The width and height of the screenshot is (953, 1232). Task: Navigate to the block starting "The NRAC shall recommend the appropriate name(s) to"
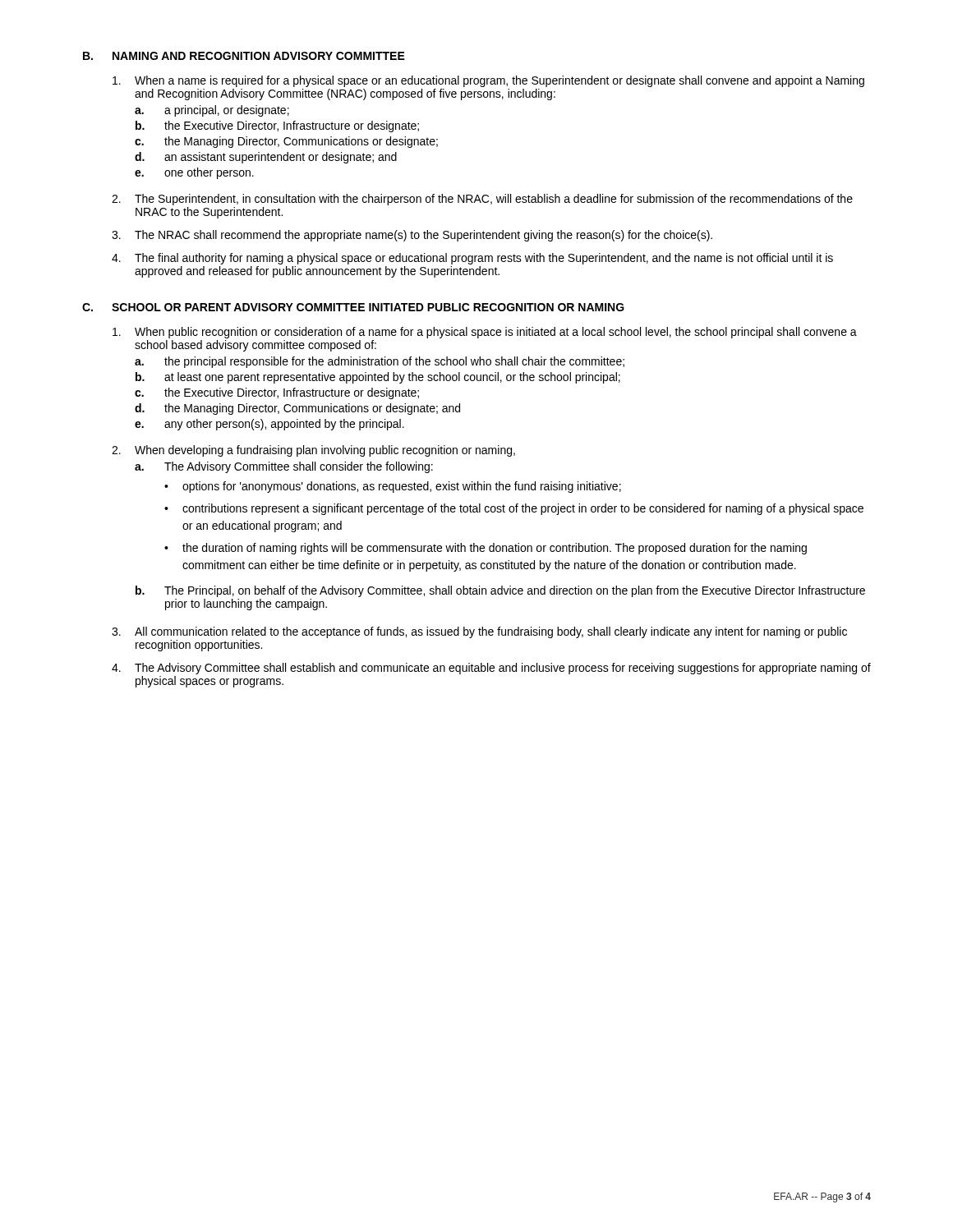pos(424,235)
